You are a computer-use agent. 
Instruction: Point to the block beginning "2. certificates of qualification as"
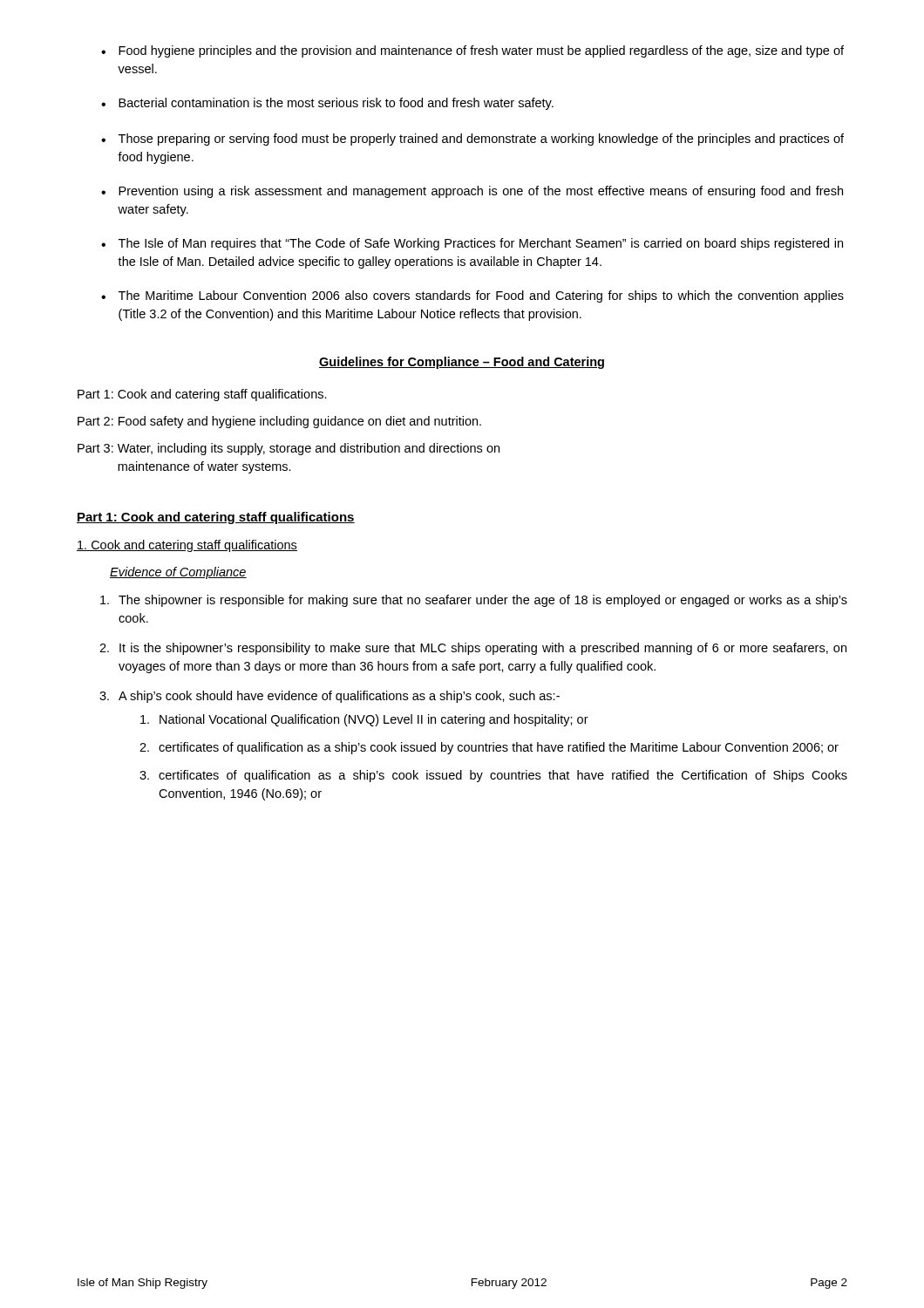click(485, 748)
